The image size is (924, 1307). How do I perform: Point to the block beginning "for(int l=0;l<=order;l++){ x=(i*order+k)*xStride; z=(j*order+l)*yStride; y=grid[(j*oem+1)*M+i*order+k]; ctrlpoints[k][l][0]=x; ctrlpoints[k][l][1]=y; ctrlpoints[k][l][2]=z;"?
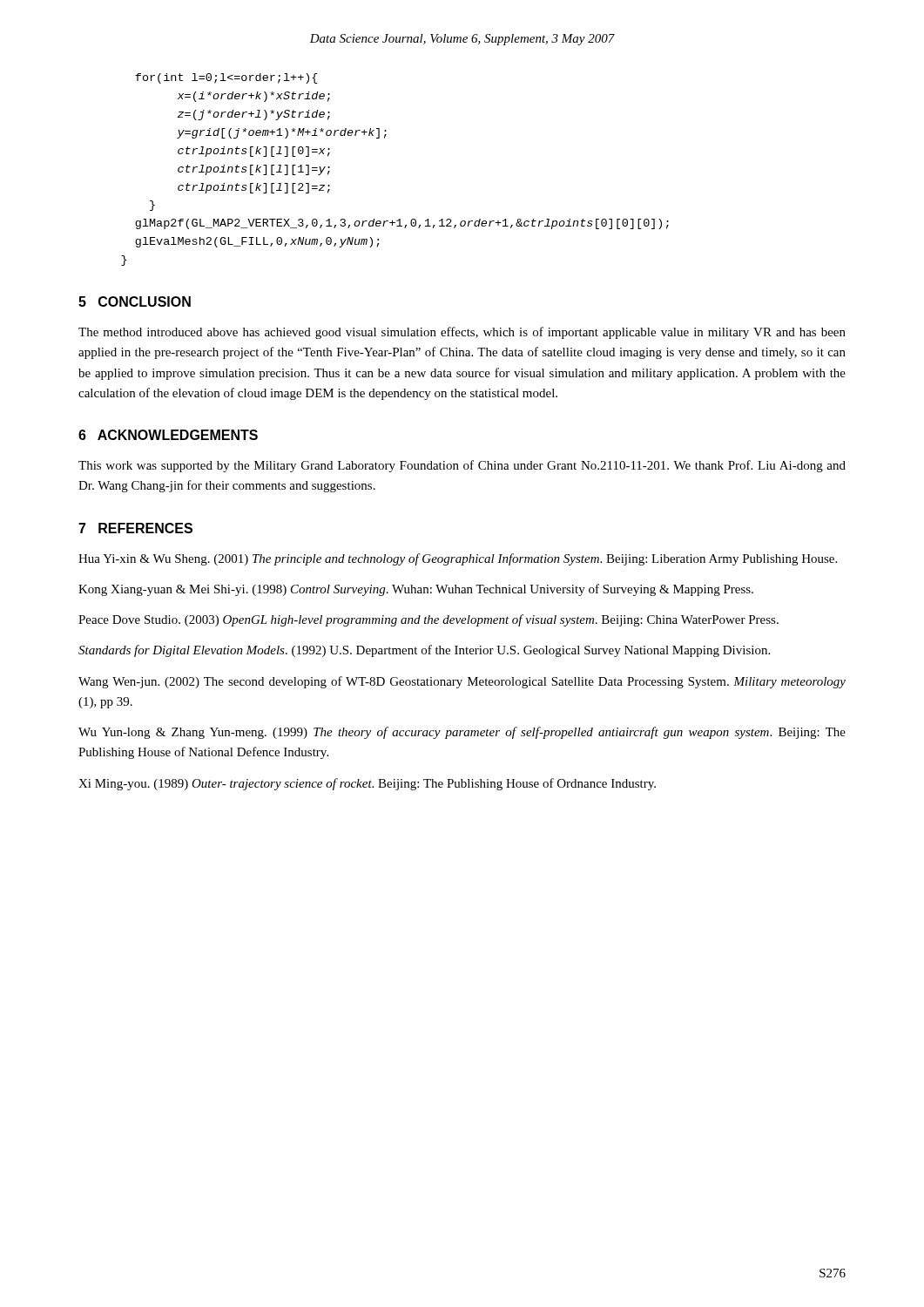click(x=226, y=78)
